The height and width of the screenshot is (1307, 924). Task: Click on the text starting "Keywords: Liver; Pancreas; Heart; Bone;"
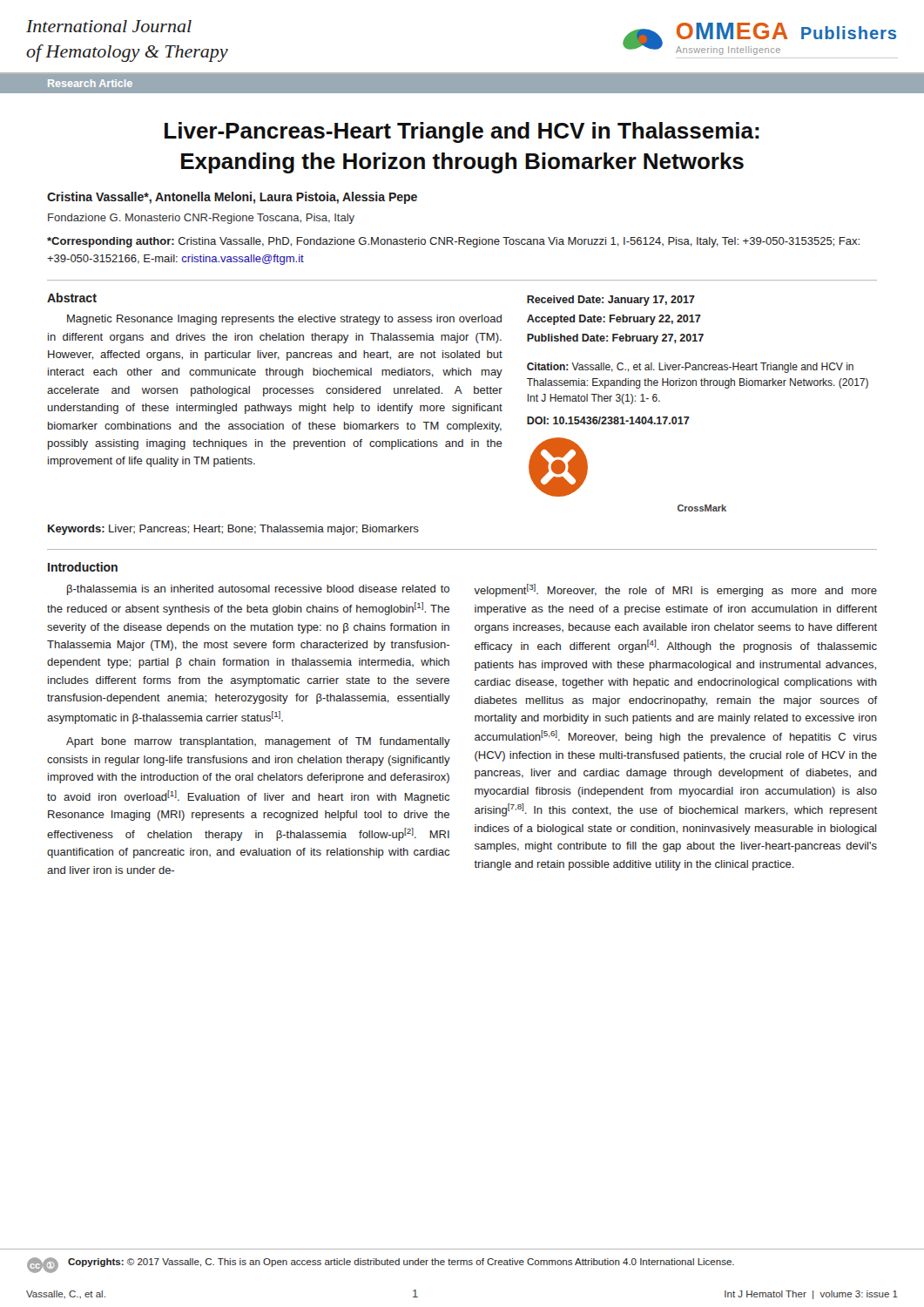tap(233, 529)
